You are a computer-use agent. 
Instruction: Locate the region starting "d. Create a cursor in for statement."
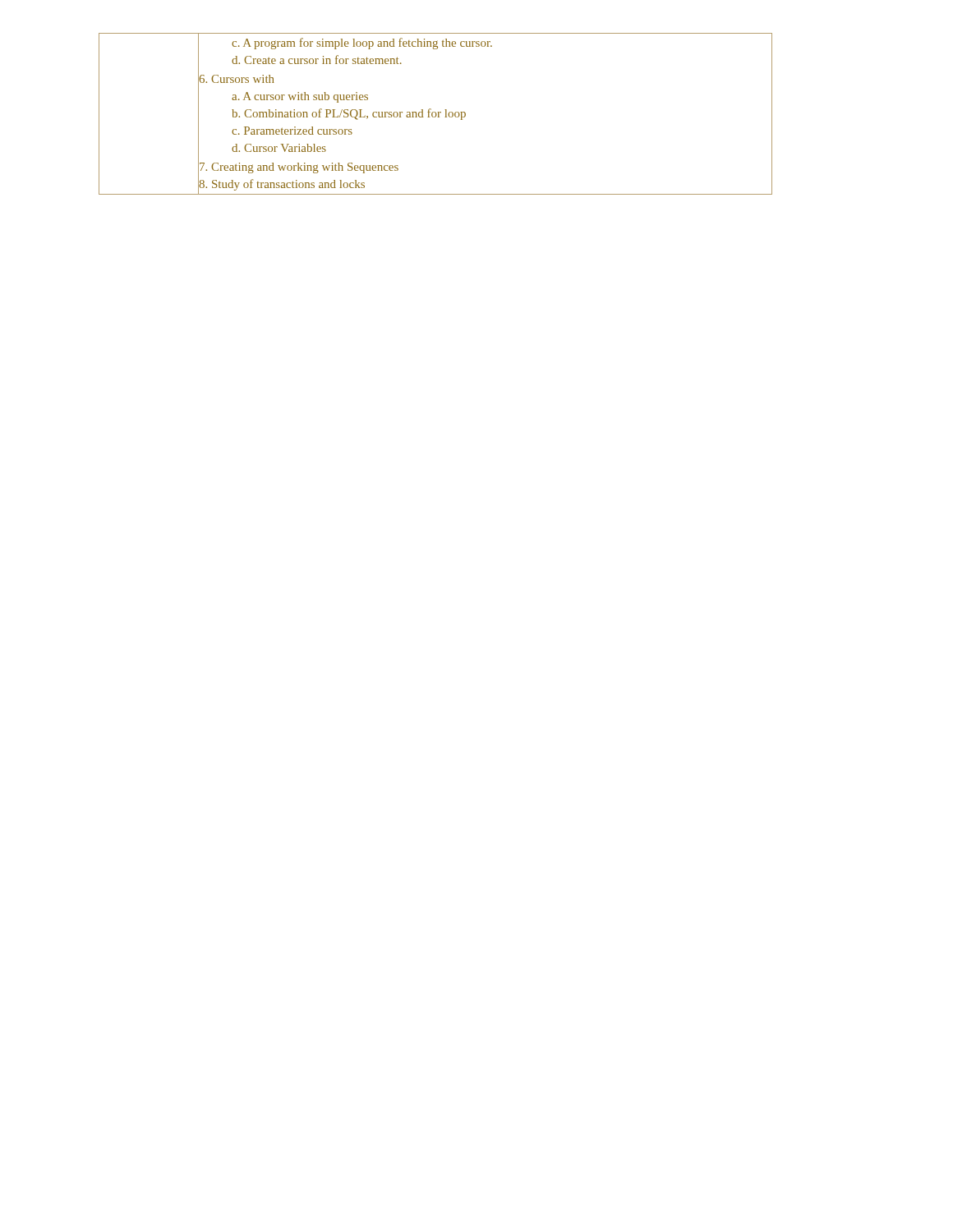[x=317, y=60]
